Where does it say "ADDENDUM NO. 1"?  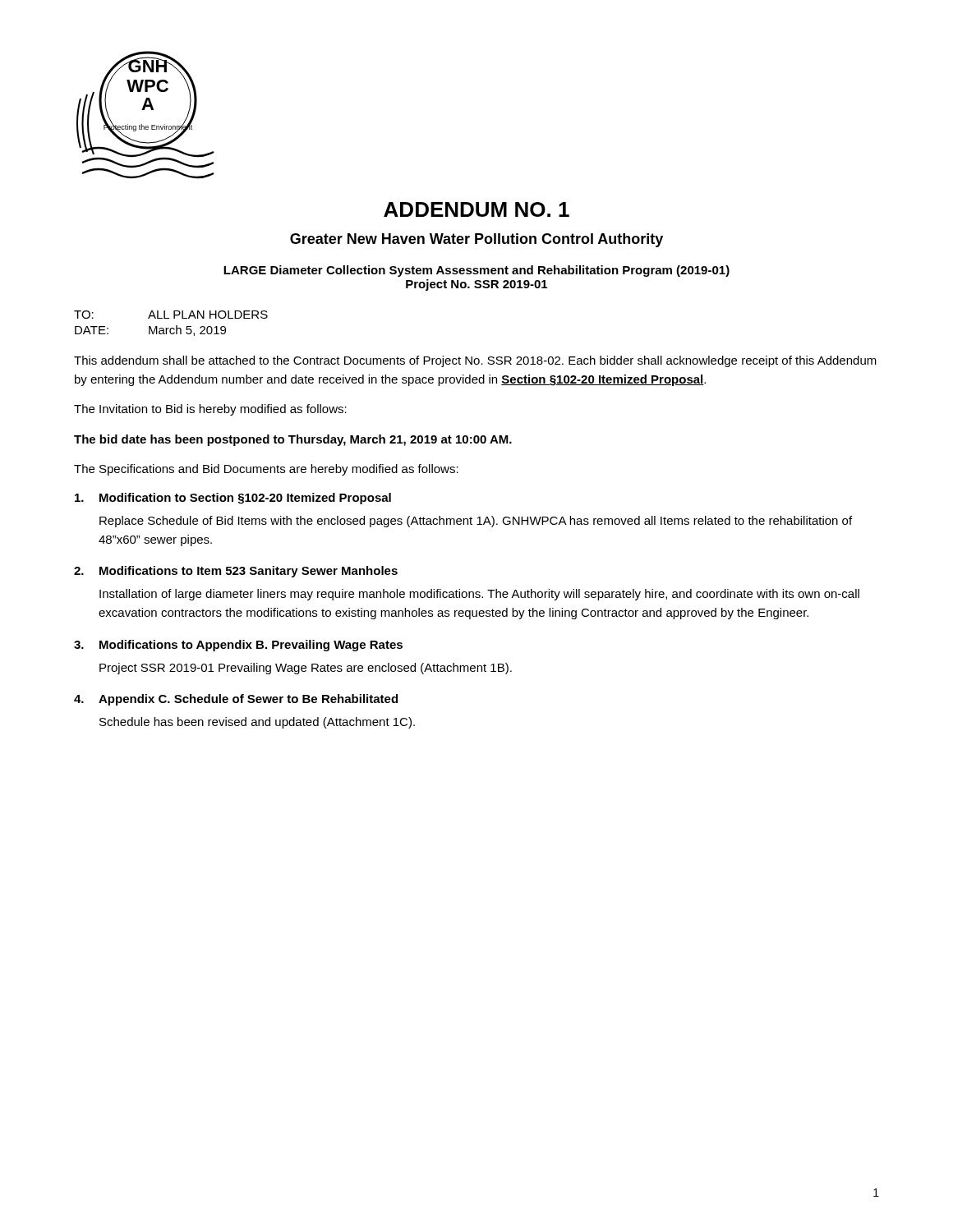[x=476, y=209]
